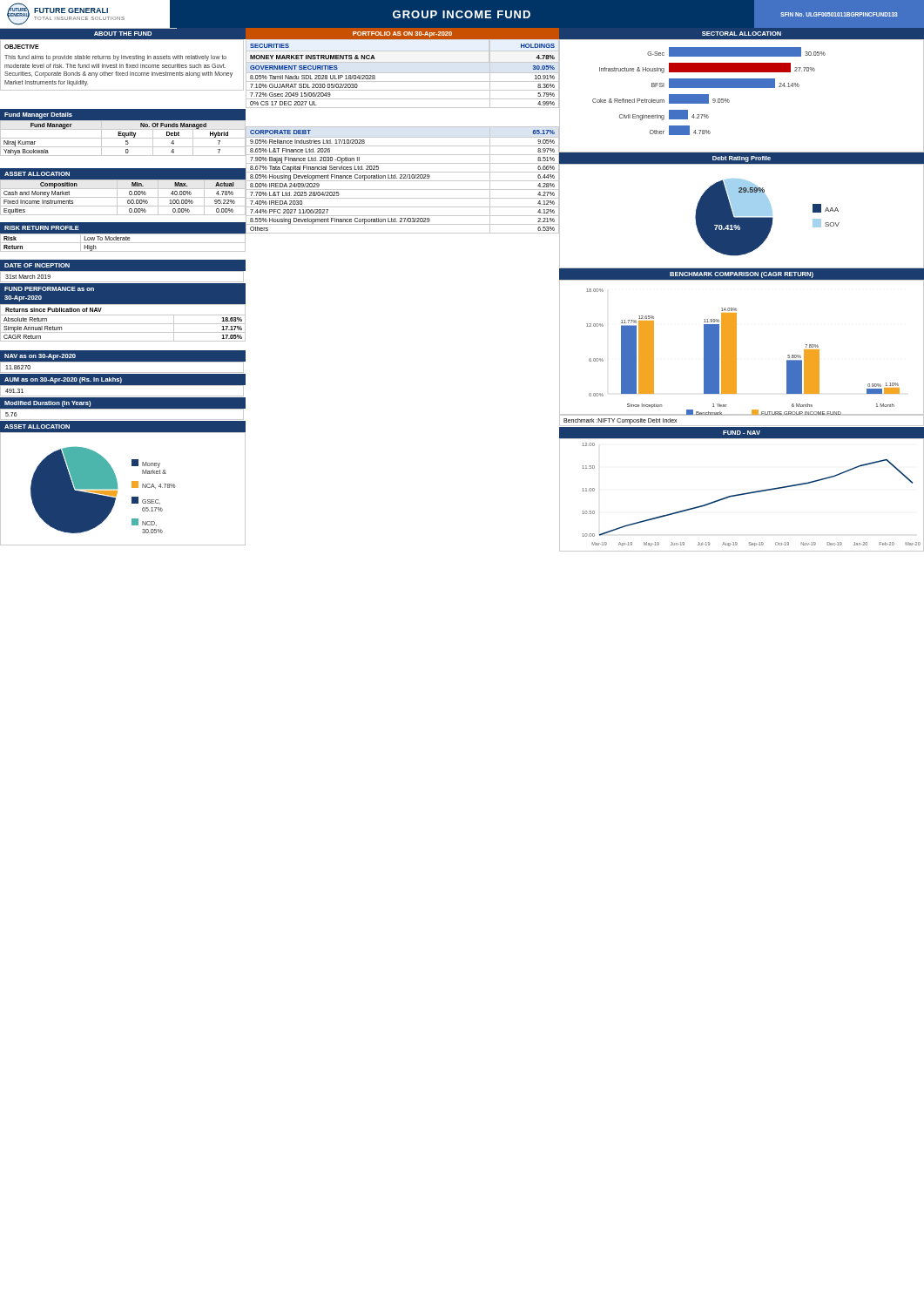
Task: Locate the text block starting "NAV as on 30-Apr-2020"
Action: click(x=40, y=356)
